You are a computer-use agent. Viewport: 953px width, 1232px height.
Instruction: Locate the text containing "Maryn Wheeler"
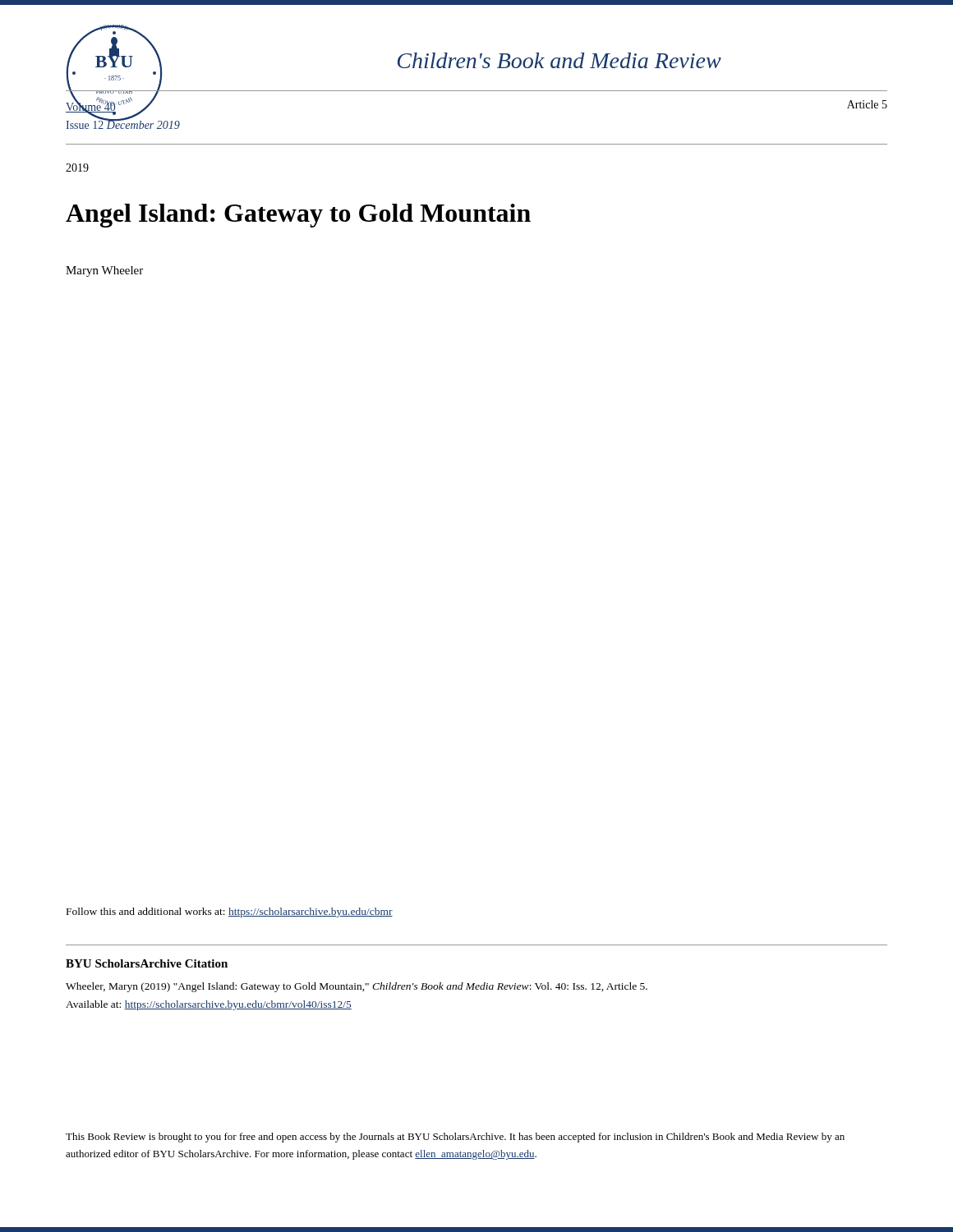click(104, 270)
